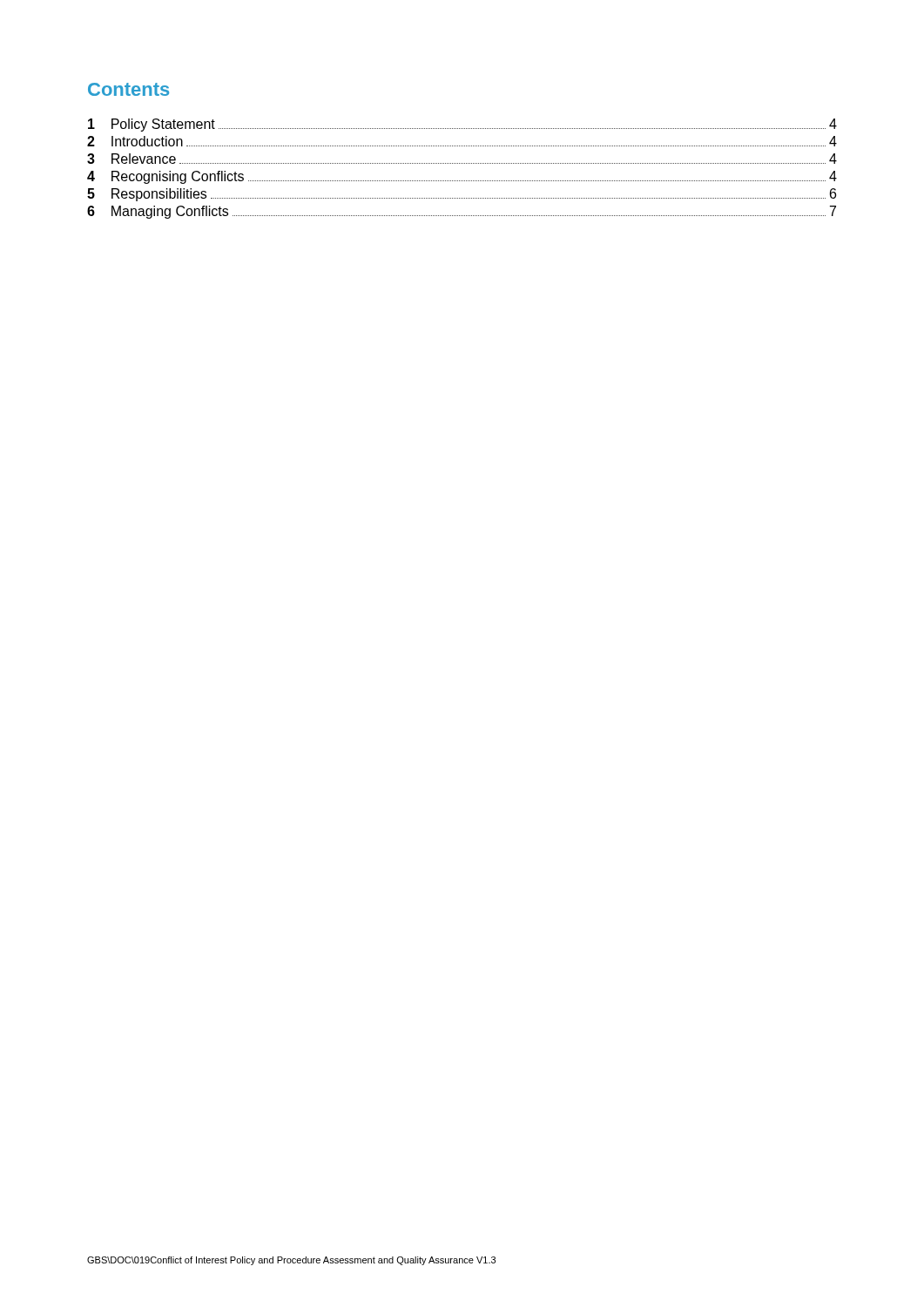The height and width of the screenshot is (1307, 924).
Task: Navigate to the element starting "2 Introduction 4"
Action: 462,142
